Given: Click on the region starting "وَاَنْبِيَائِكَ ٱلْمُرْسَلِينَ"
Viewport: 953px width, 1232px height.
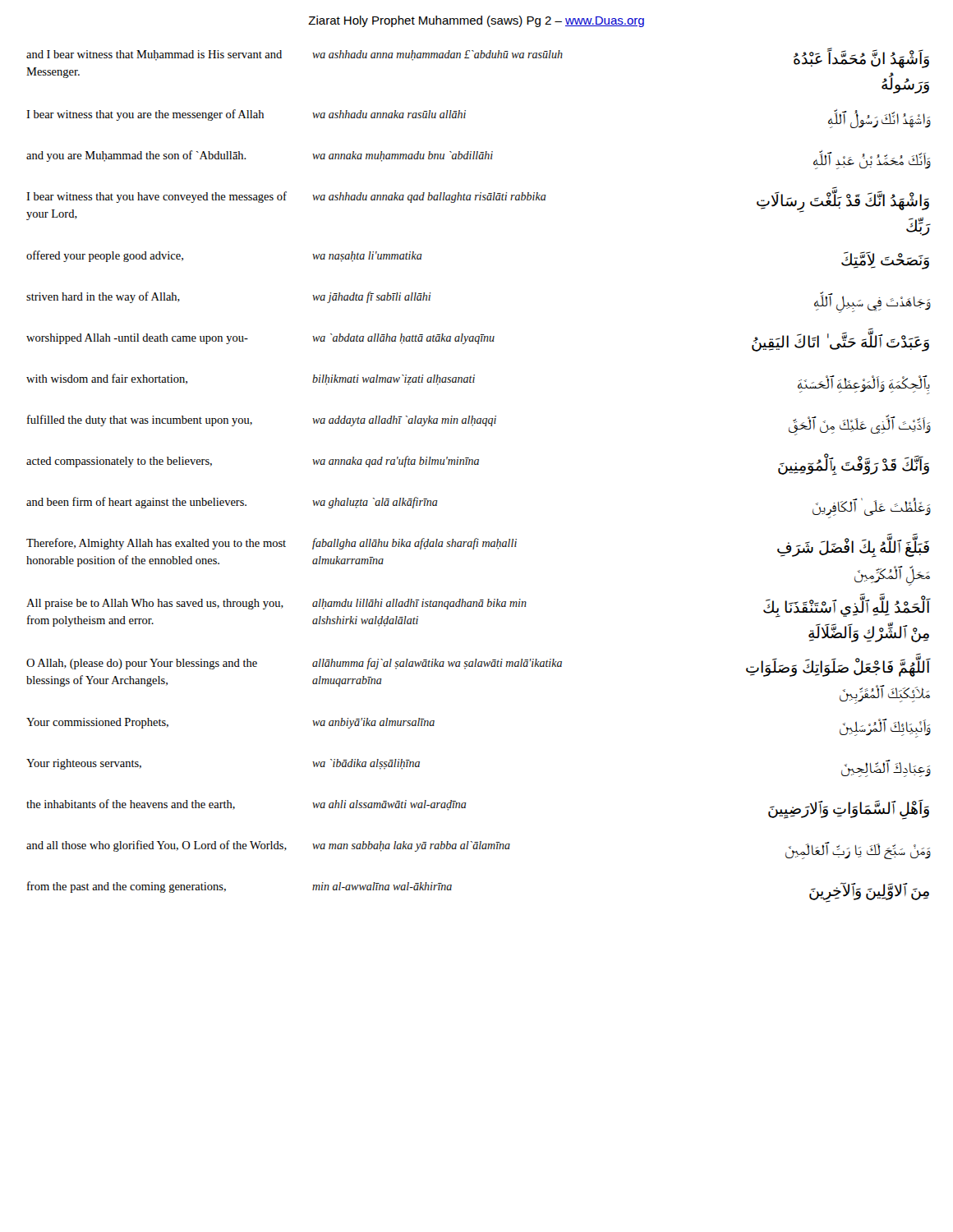Looking at the screenshot, I should [x=885, y=727].
